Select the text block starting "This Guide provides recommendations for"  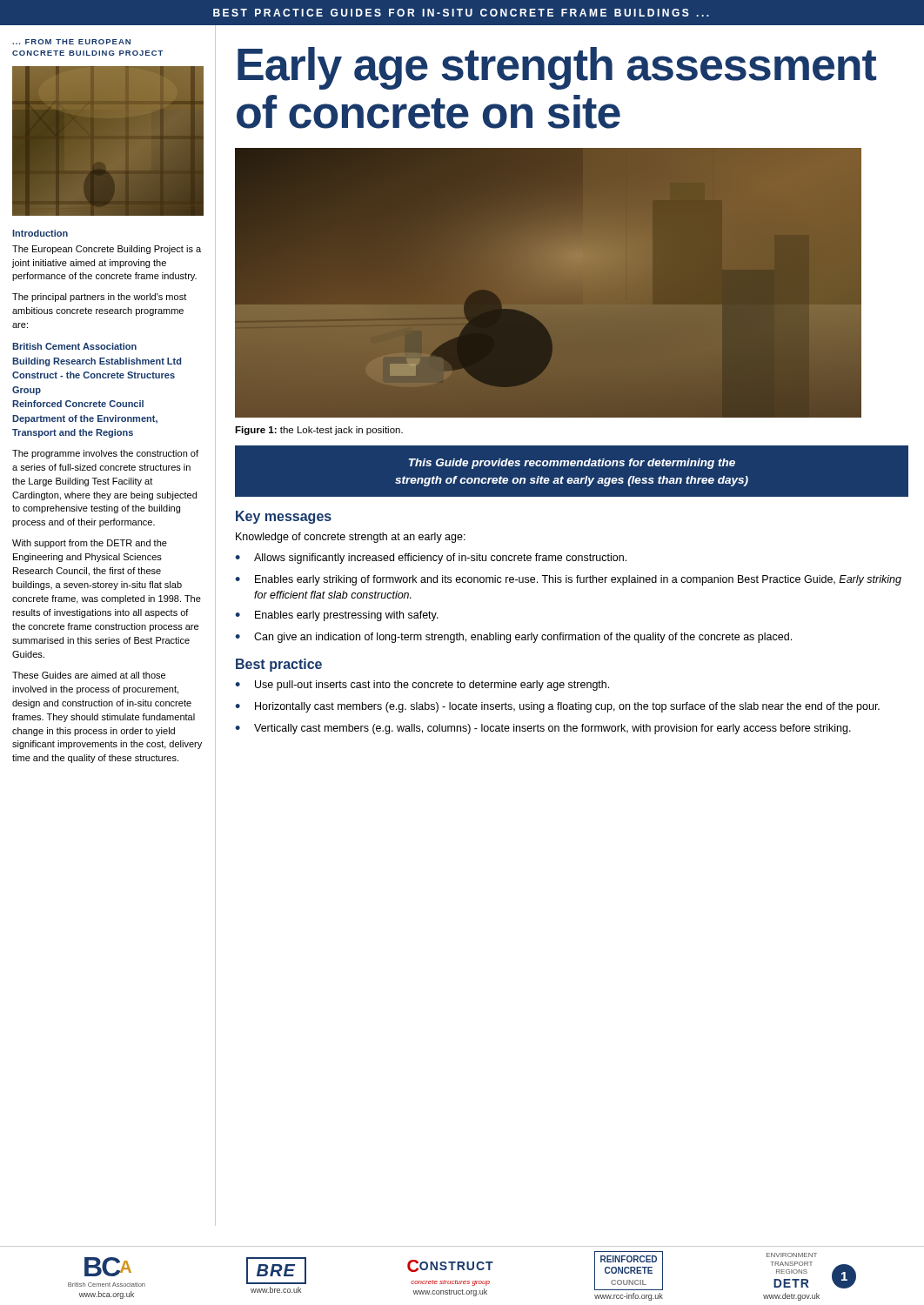coord(572,471)
